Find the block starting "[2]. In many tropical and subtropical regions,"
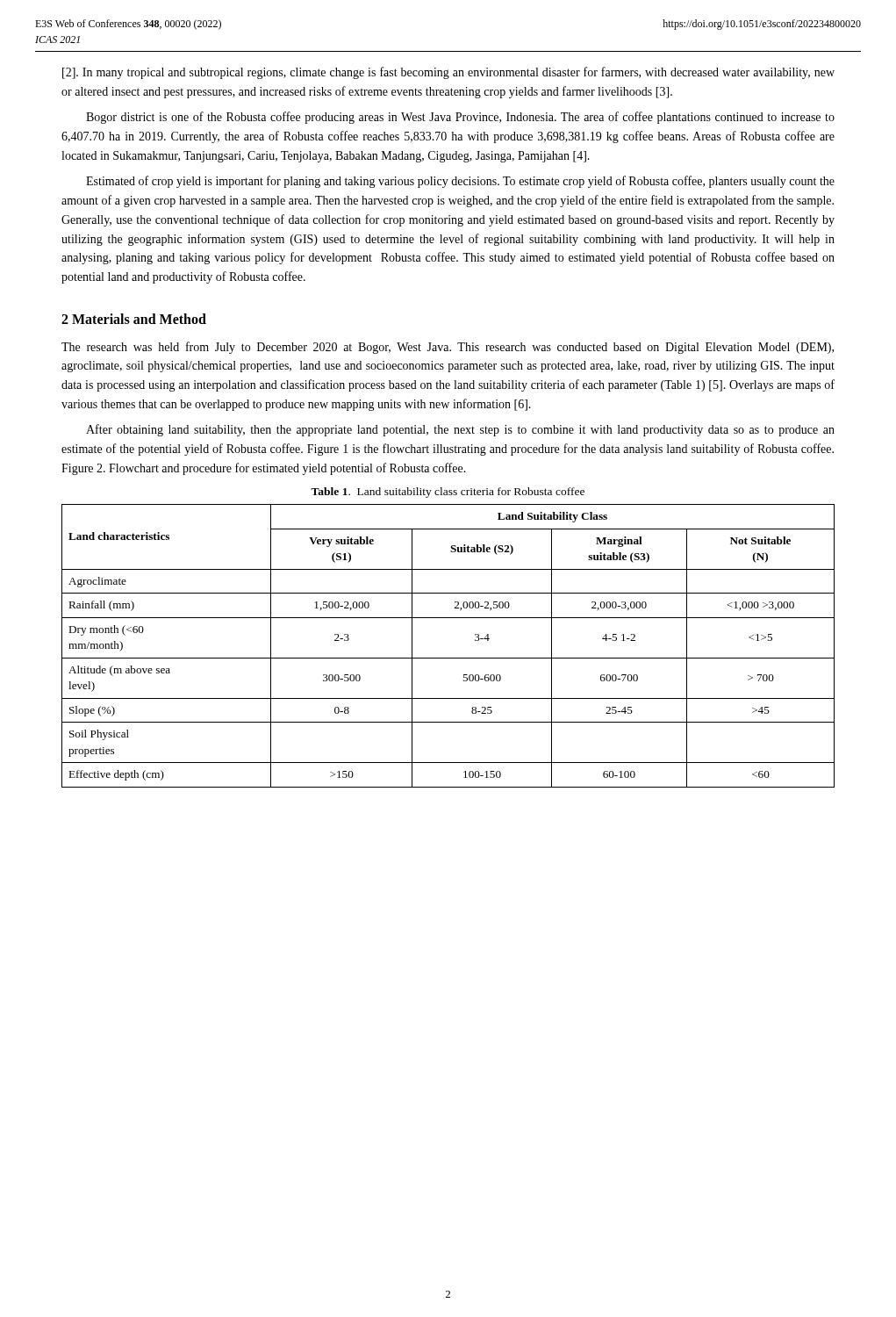896x1317 pixels. tap(448, 82)
